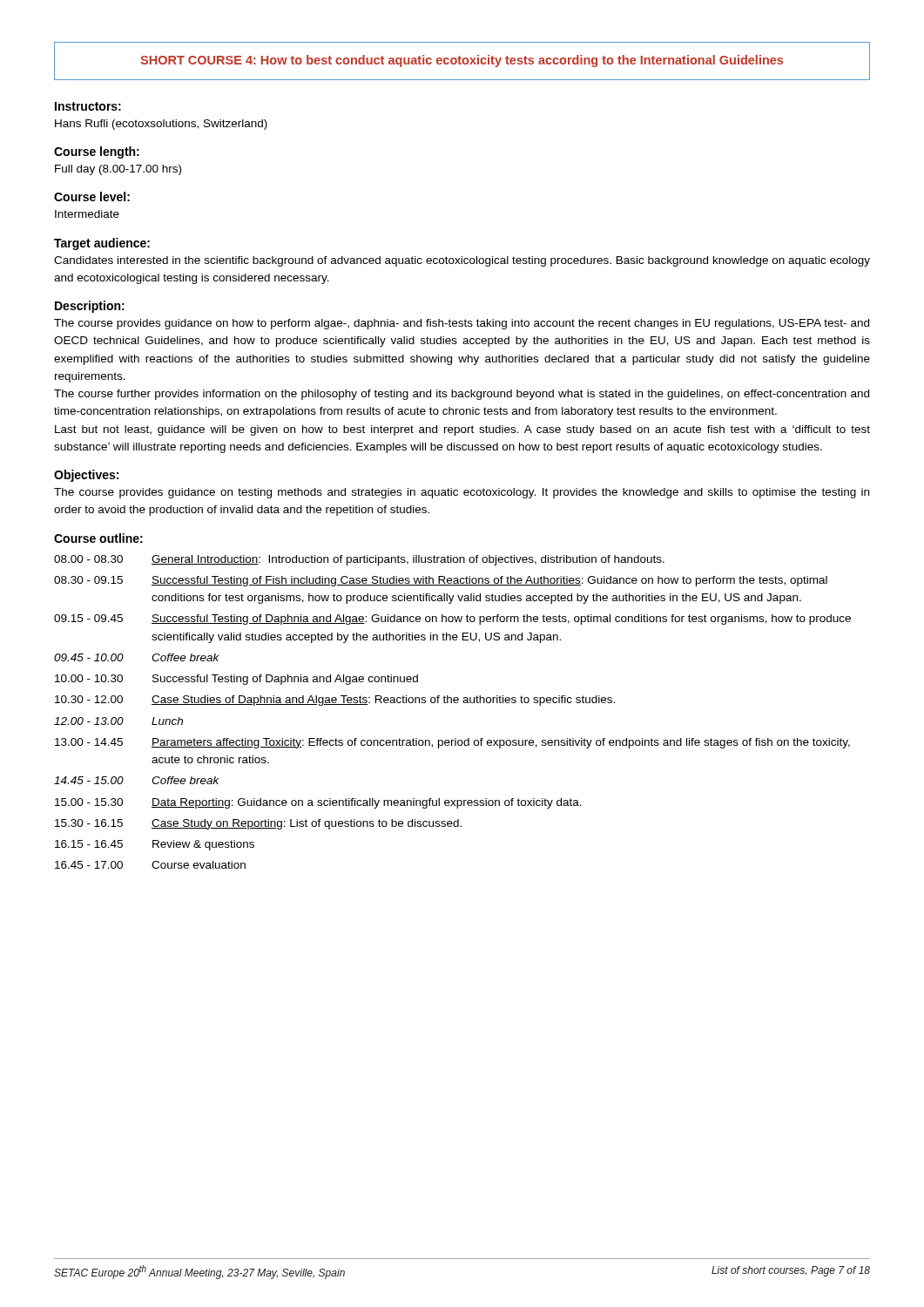
Task: Click on the table containing "16.15 - 16.45"
Action: (x=462, y=712)
